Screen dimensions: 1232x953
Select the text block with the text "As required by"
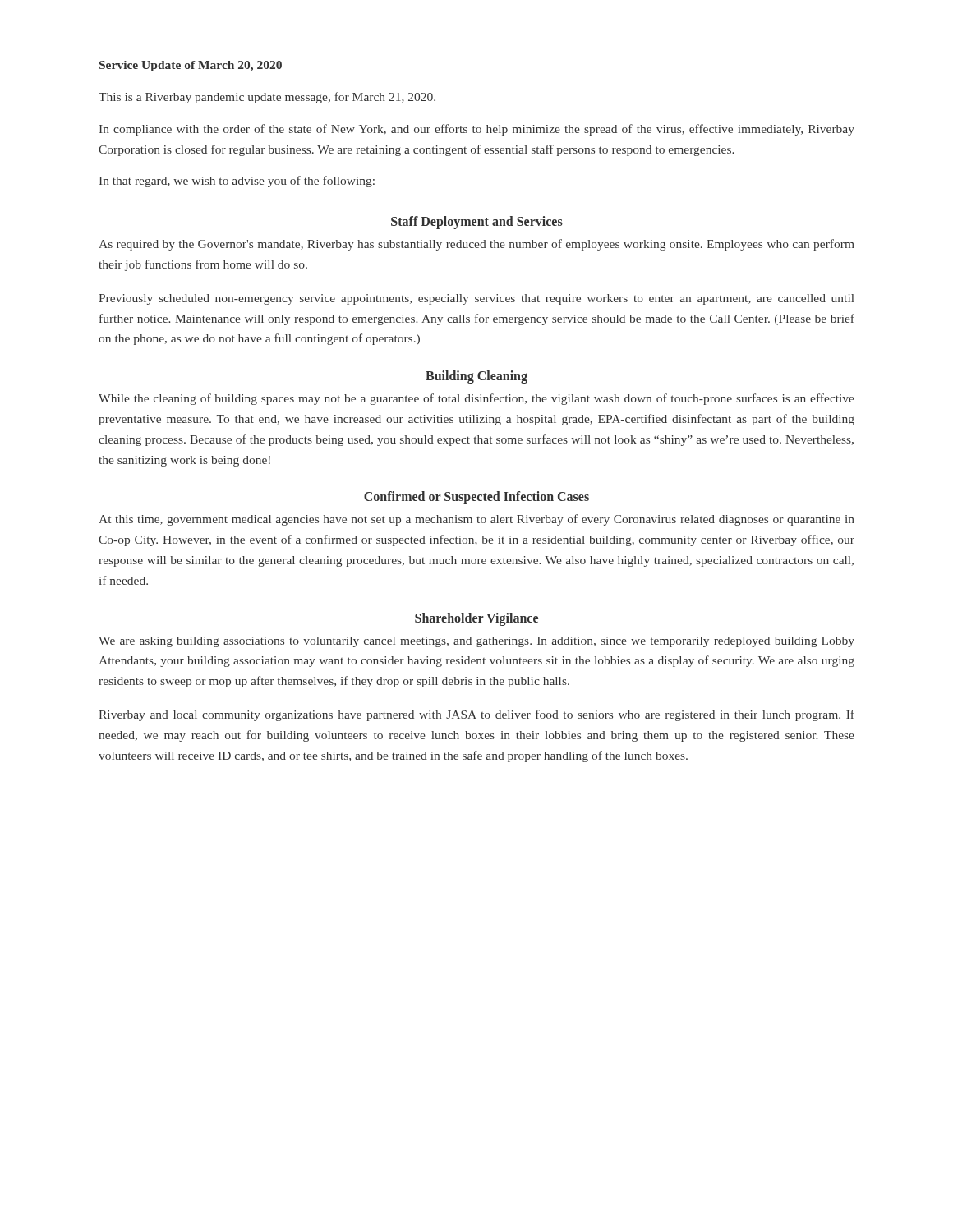click(x=476, y=254)
